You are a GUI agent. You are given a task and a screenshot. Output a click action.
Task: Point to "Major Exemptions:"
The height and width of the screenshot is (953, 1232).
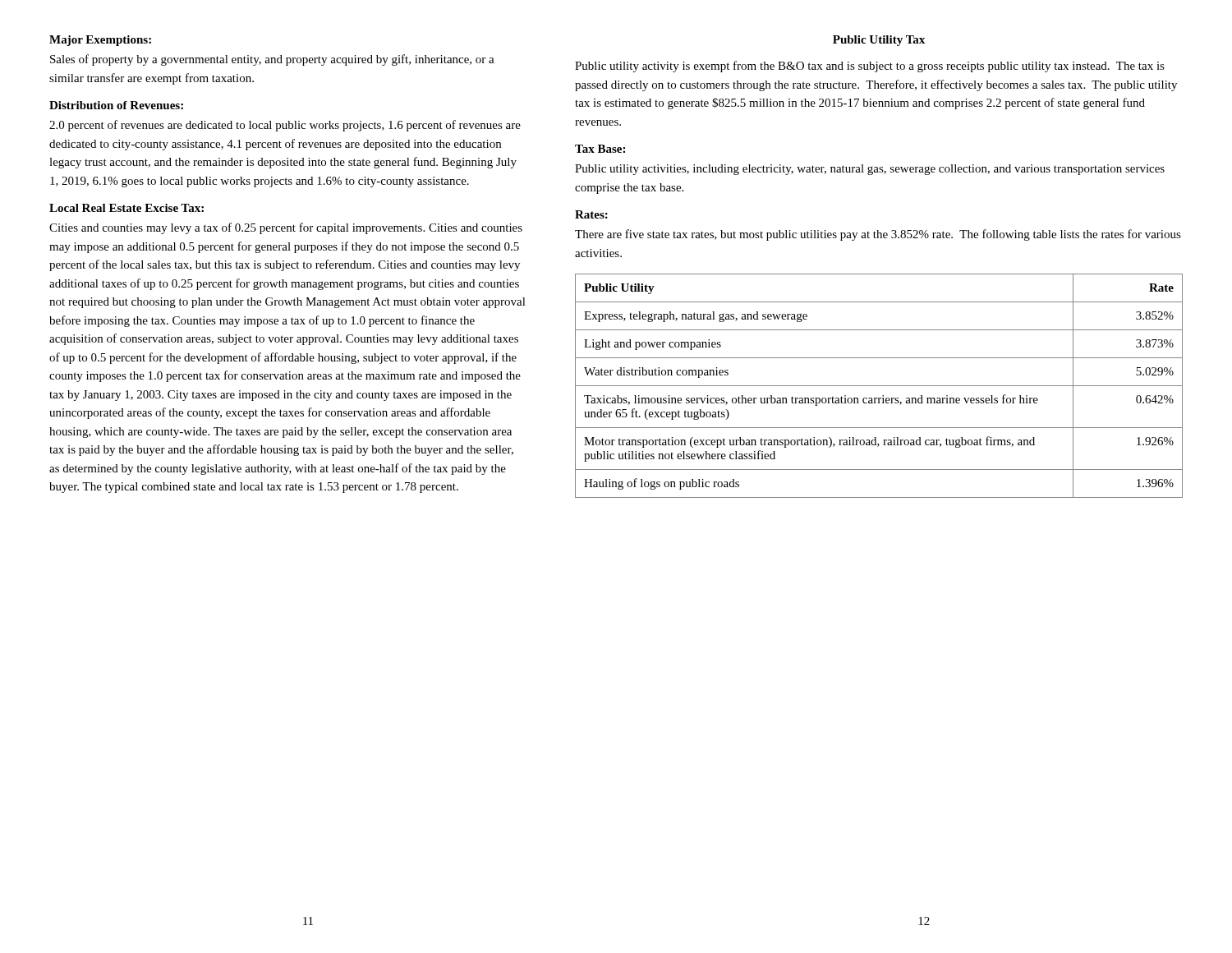(101, 39)
